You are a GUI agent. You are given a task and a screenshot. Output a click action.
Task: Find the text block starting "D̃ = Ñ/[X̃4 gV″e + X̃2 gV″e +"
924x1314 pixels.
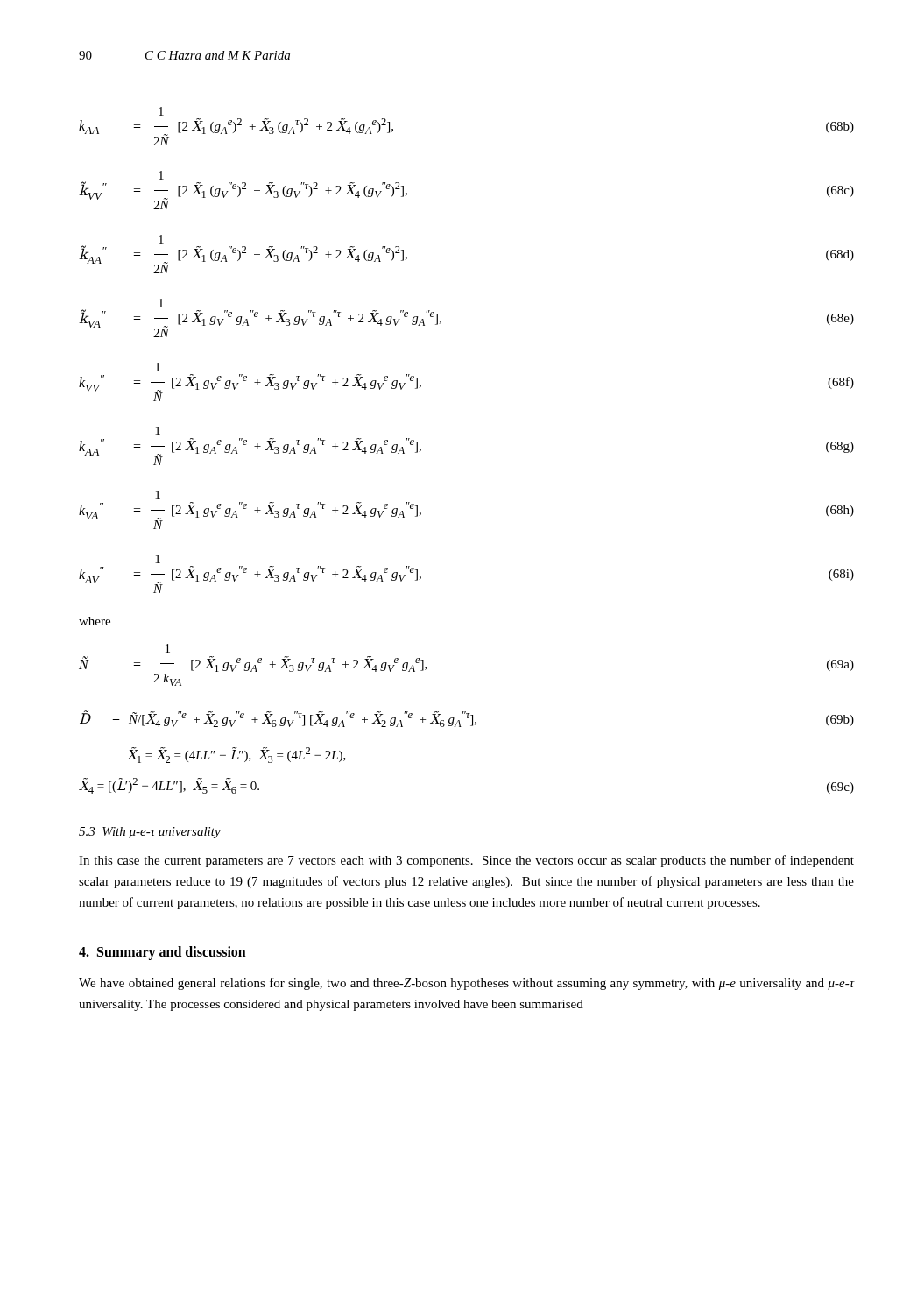(466, 720)
